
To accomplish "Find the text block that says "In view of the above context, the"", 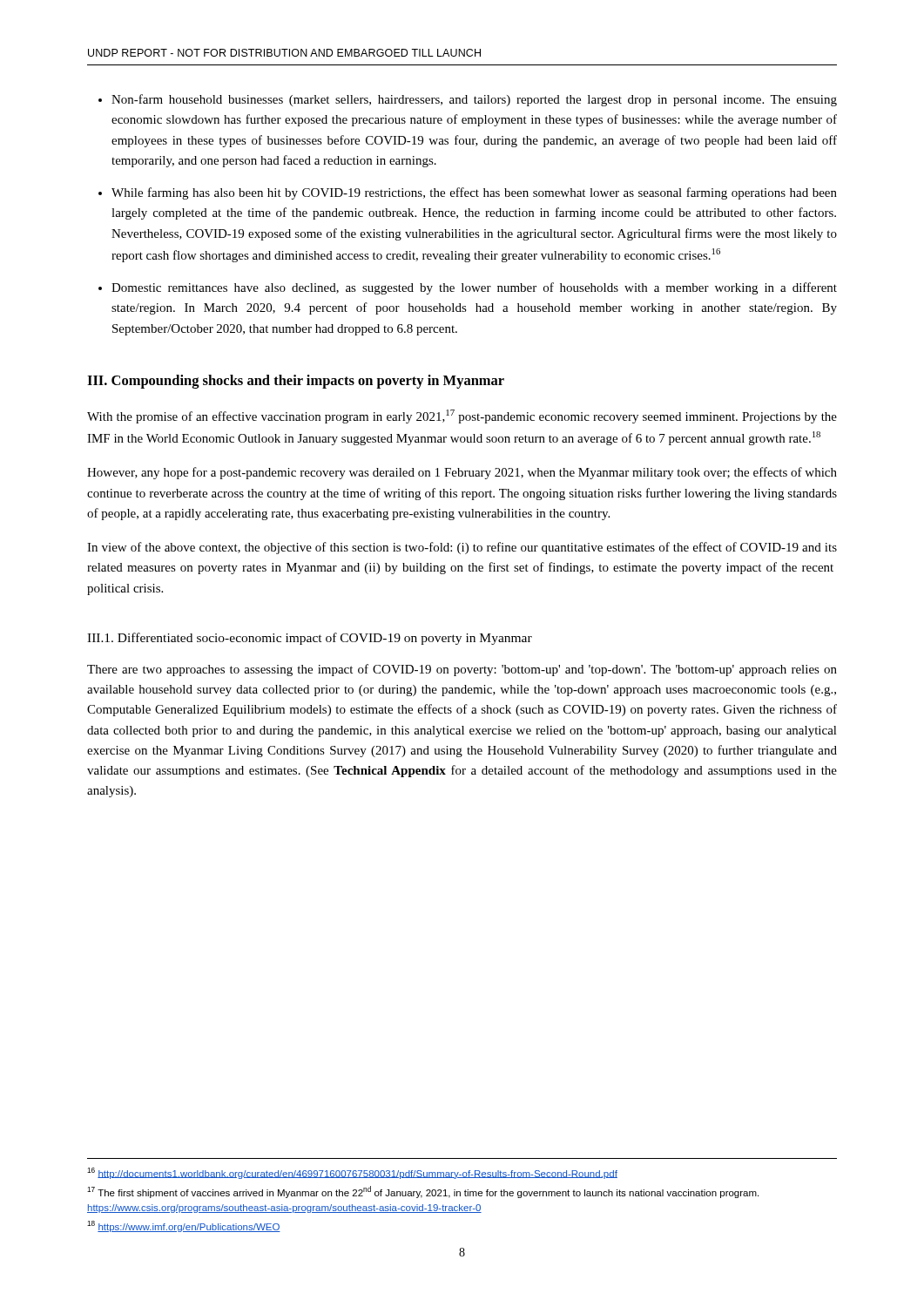I will (x=462, y=567).
